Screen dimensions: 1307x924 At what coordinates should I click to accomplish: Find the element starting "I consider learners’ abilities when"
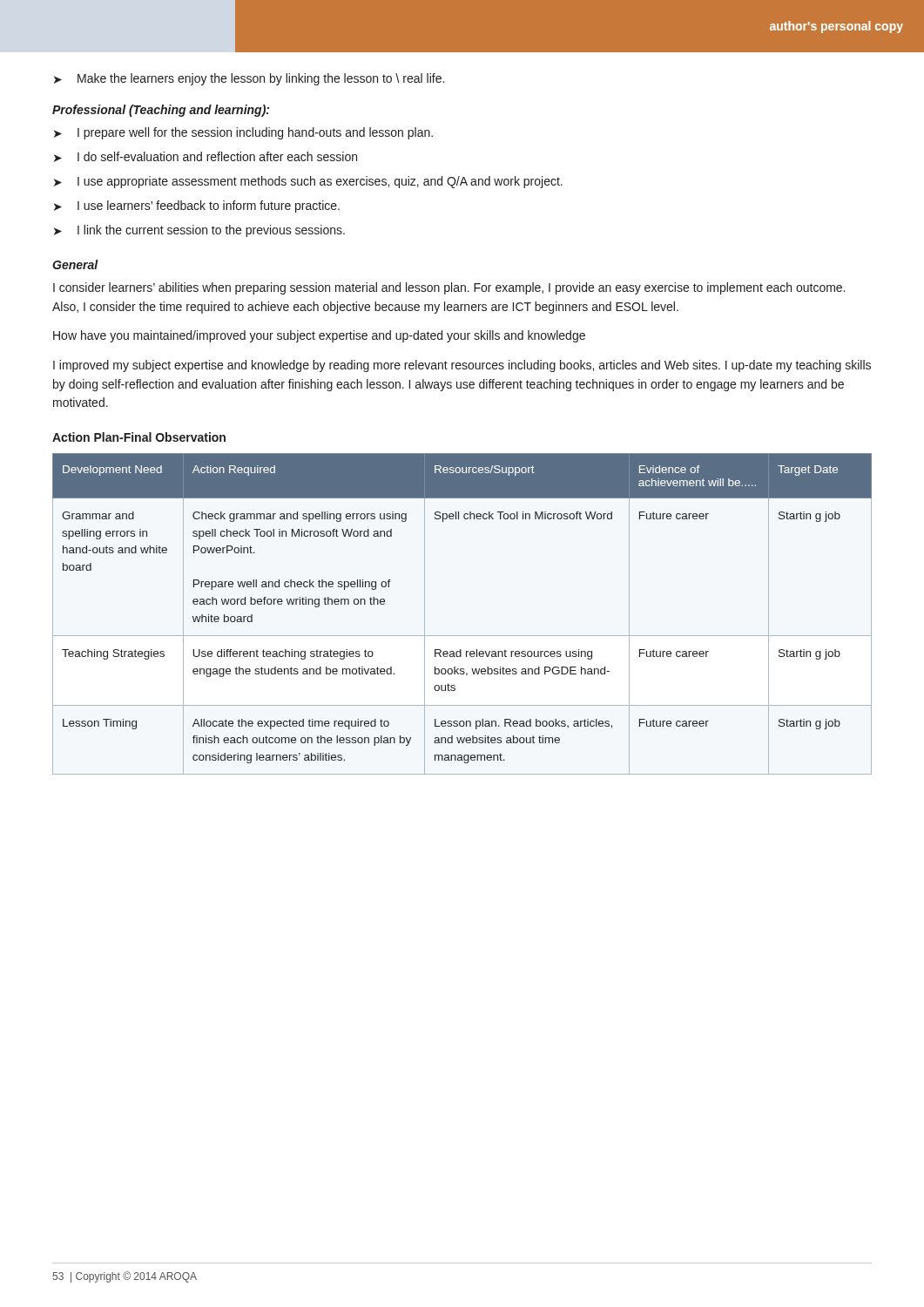(449, 297)
